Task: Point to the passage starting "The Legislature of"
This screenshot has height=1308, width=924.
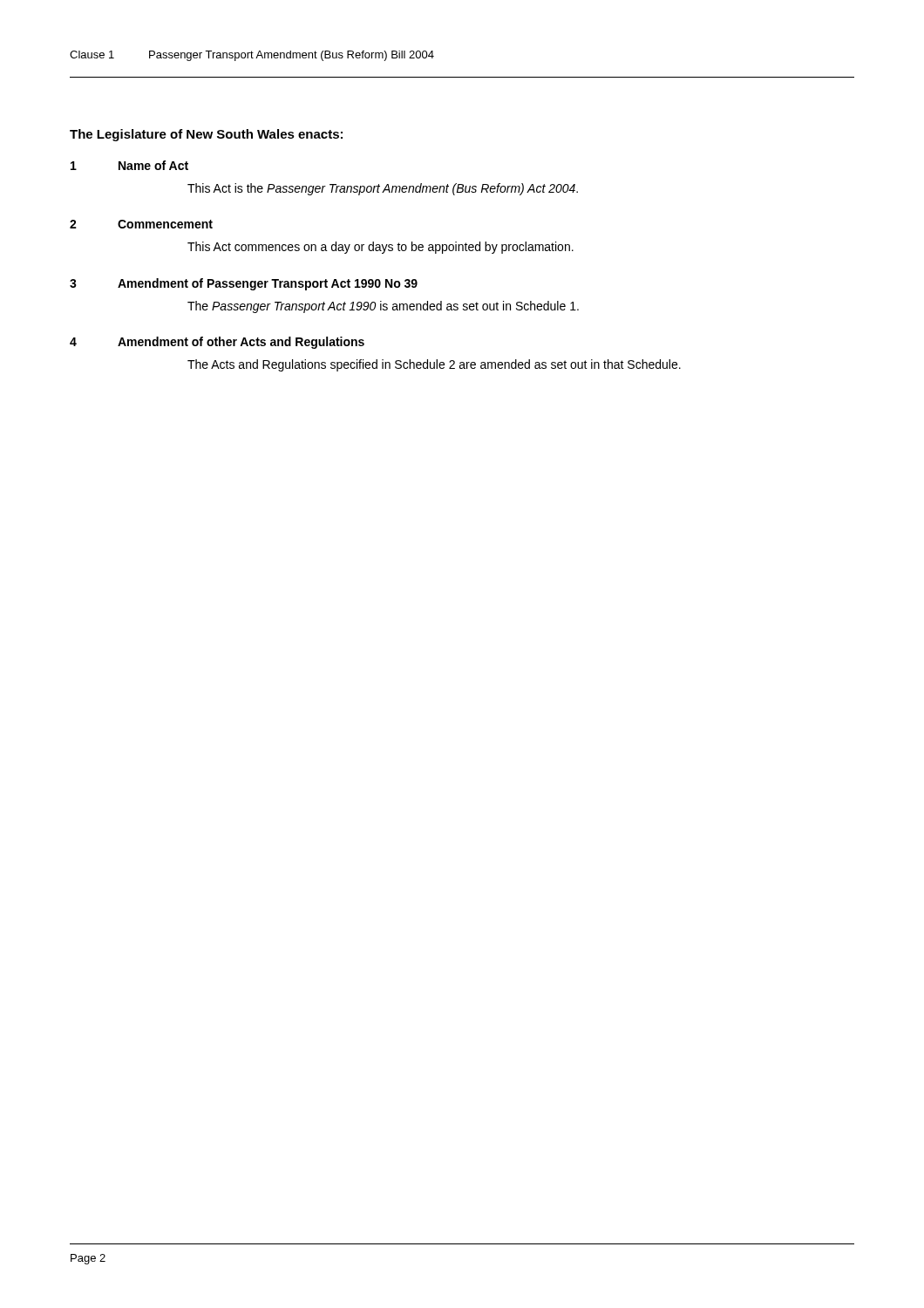Action: 207,134
